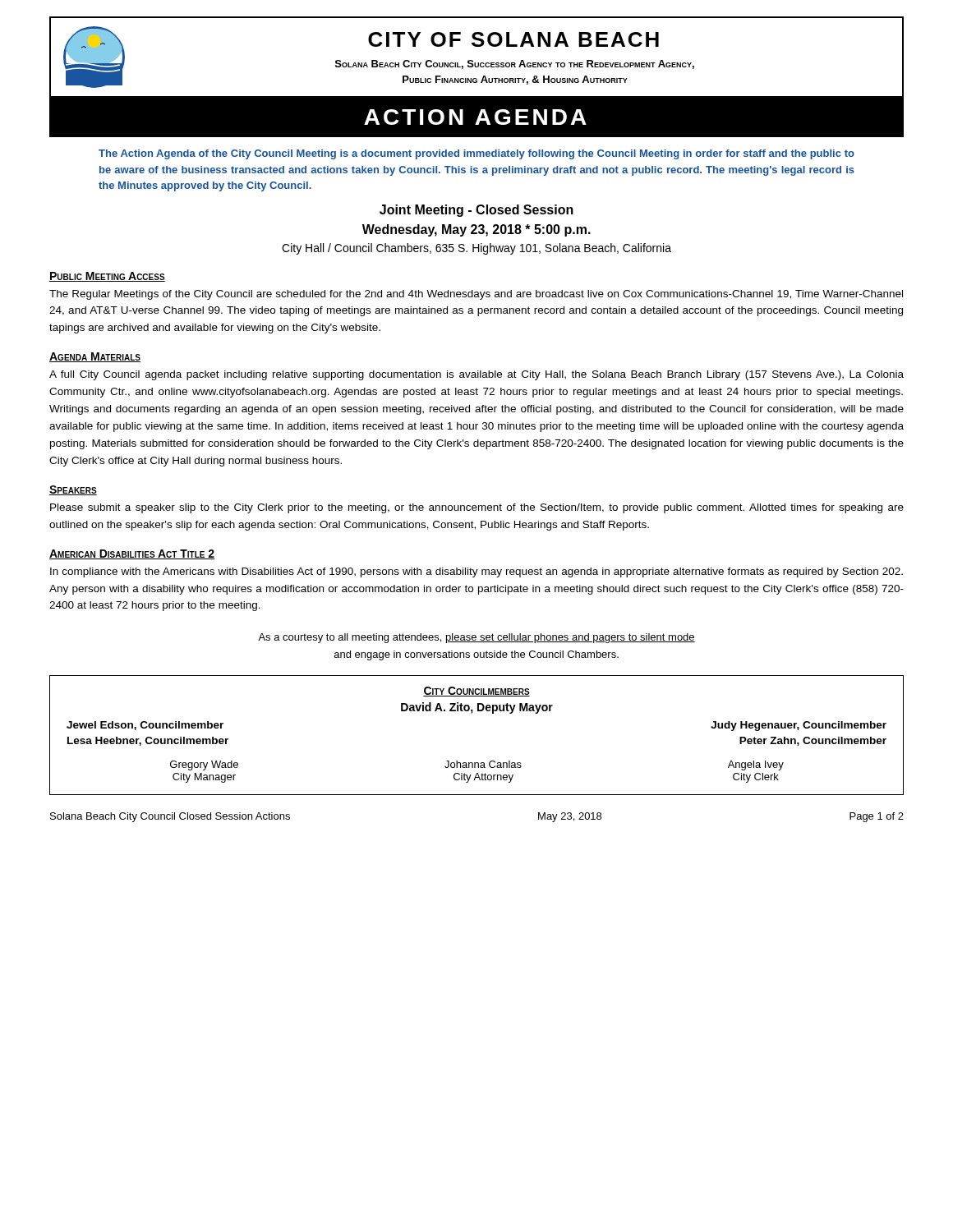Click on the block starting "City Hall / Council Chambers, 635 S."
This screenshot has height=1232, width=953.
point(476,248)
